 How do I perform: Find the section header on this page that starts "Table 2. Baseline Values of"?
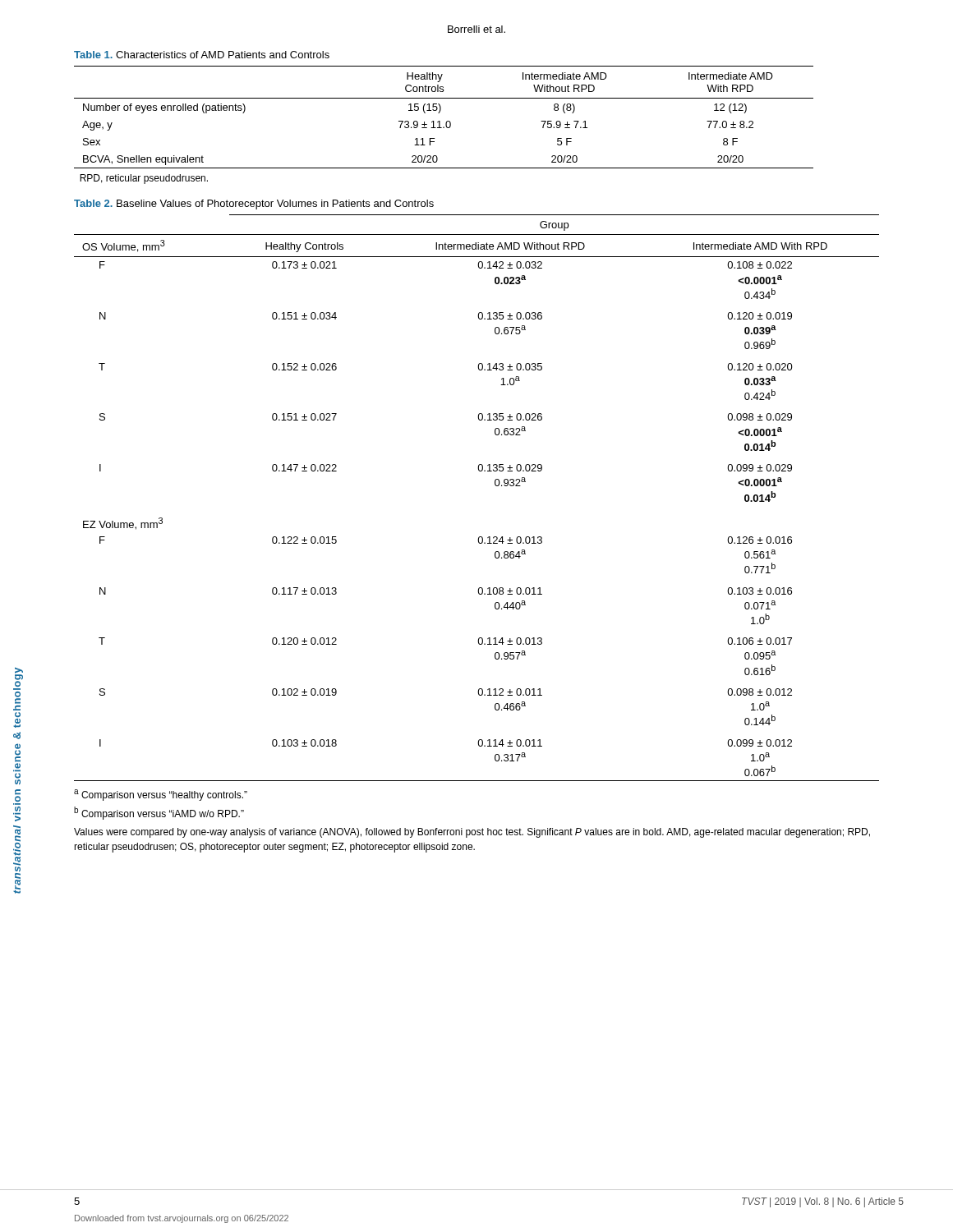[x=254, y=203]
